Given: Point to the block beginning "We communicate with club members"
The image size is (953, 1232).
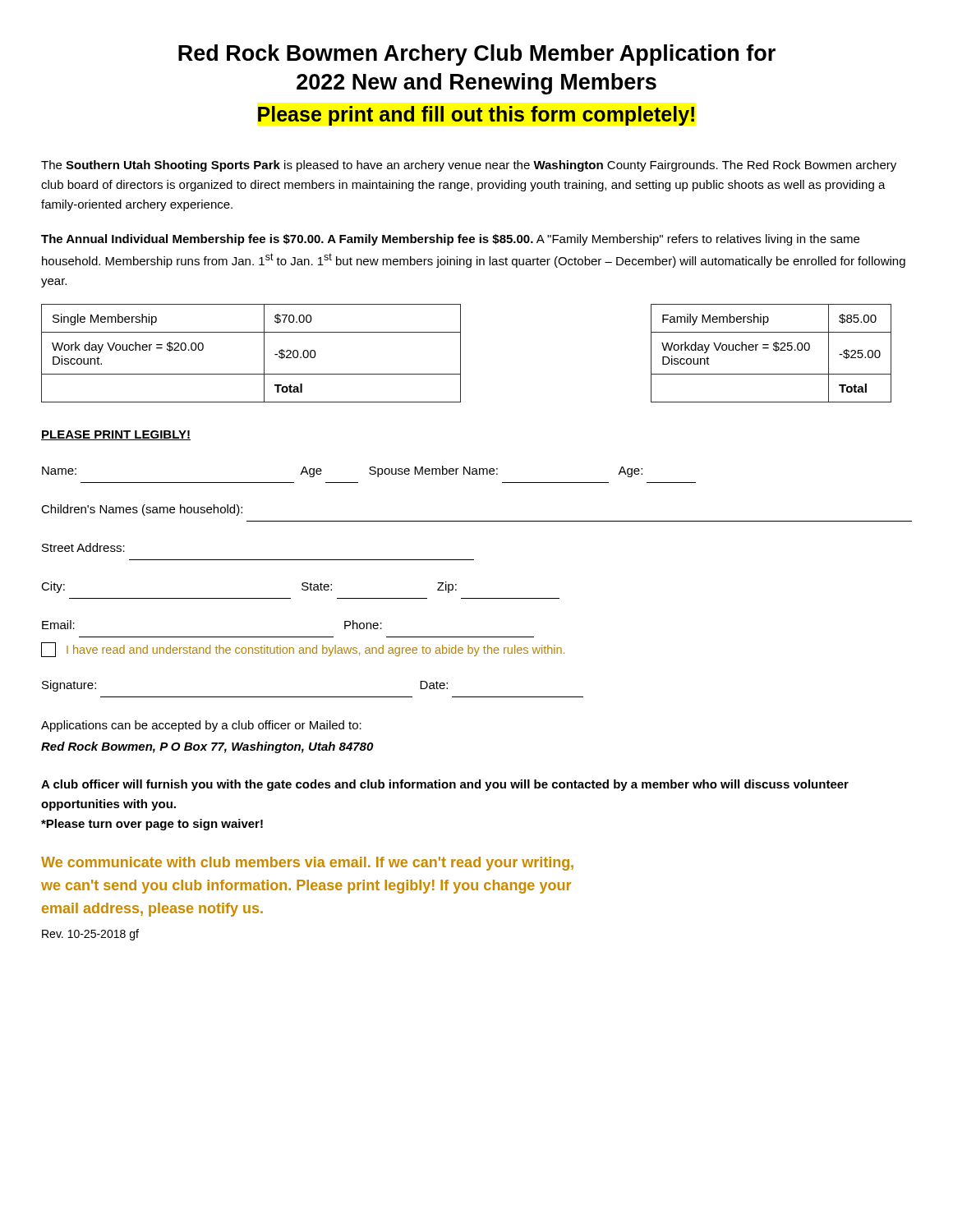Looking at the screenshot, I should click(x=308, y=886).
